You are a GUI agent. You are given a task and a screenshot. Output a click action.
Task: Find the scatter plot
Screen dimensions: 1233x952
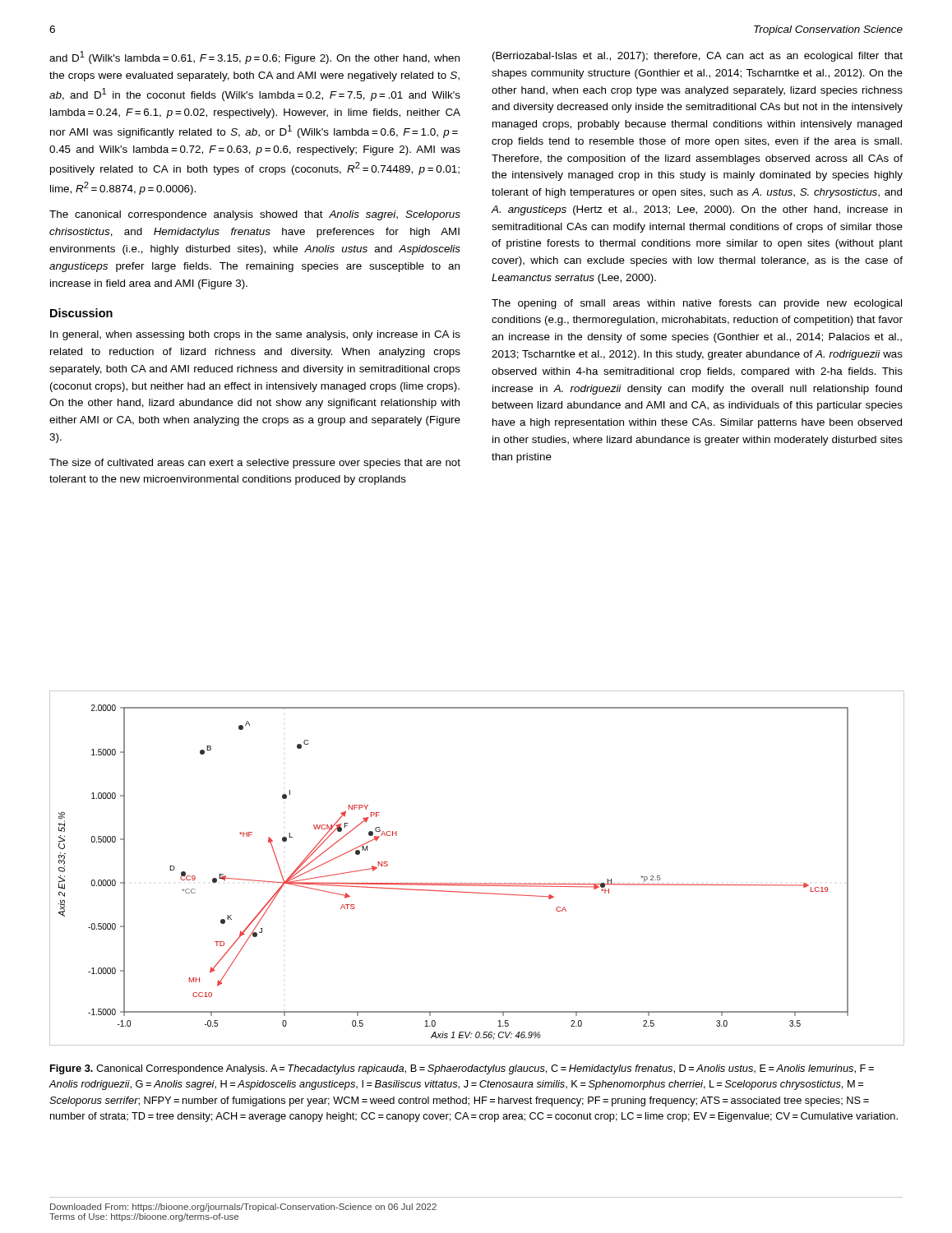pos(476,868)
